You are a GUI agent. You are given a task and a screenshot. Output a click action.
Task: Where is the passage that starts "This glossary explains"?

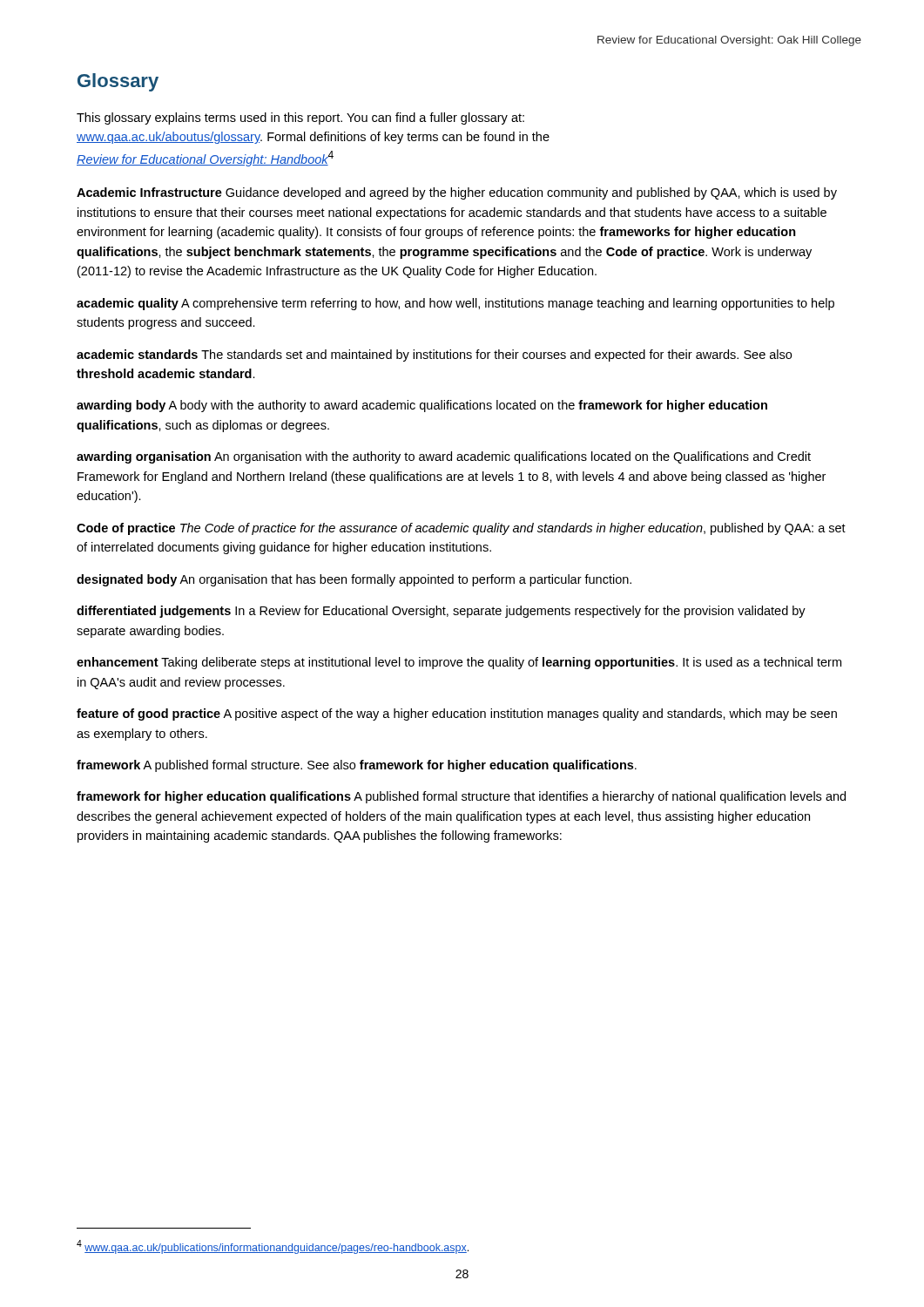tap(313, 138)
